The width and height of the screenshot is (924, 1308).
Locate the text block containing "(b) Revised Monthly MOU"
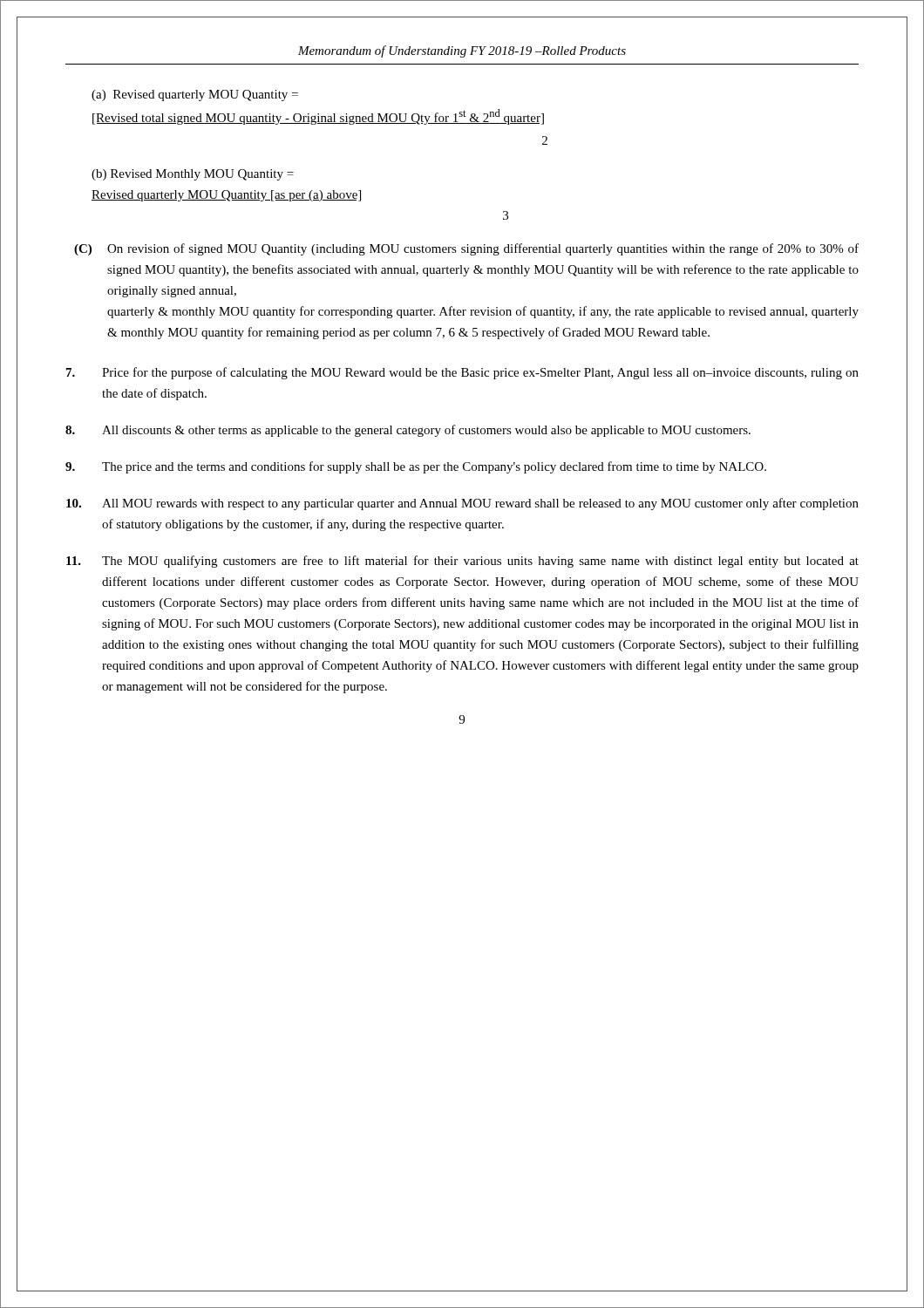click(193, 175)
